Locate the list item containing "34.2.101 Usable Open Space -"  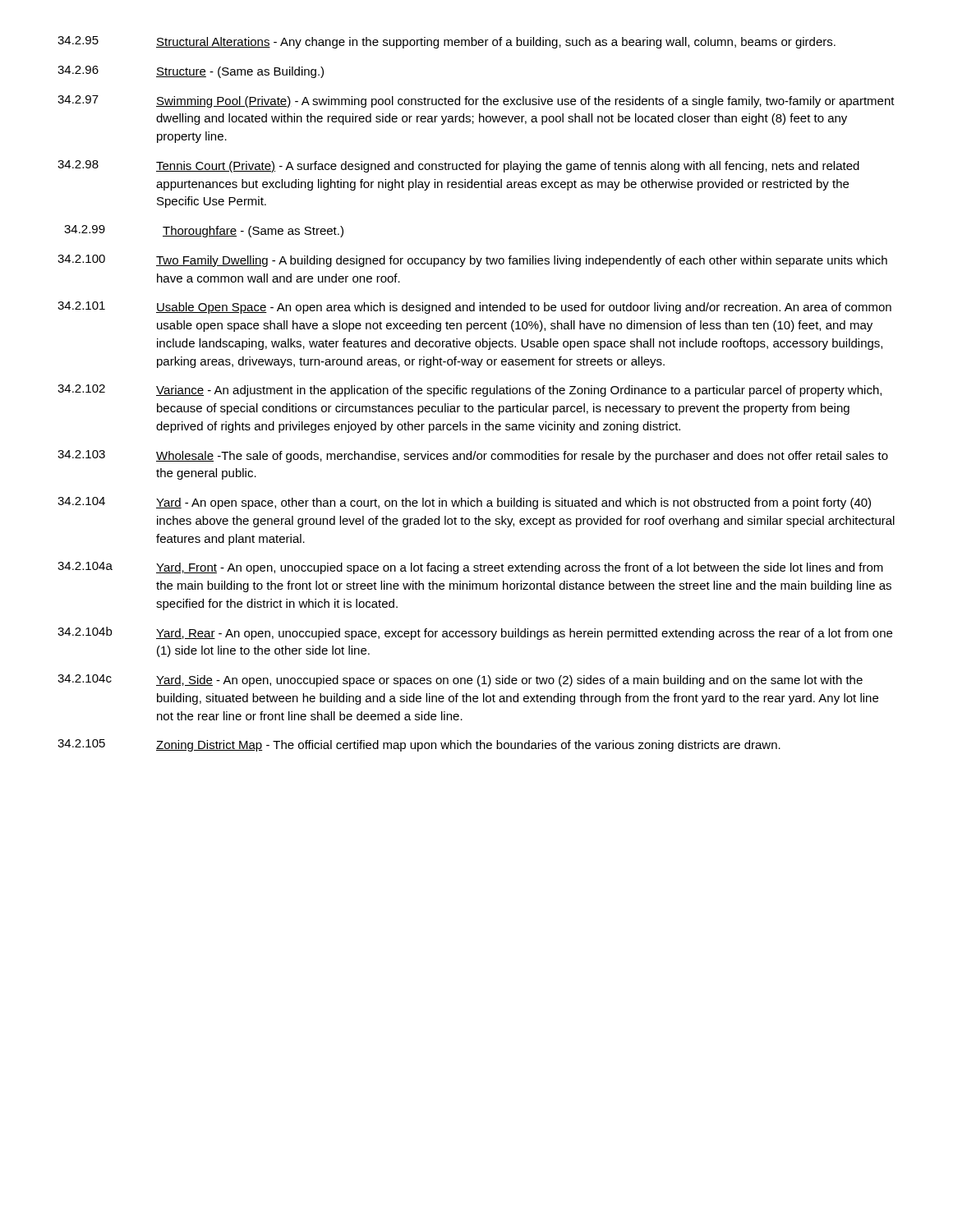pos(476,334)
